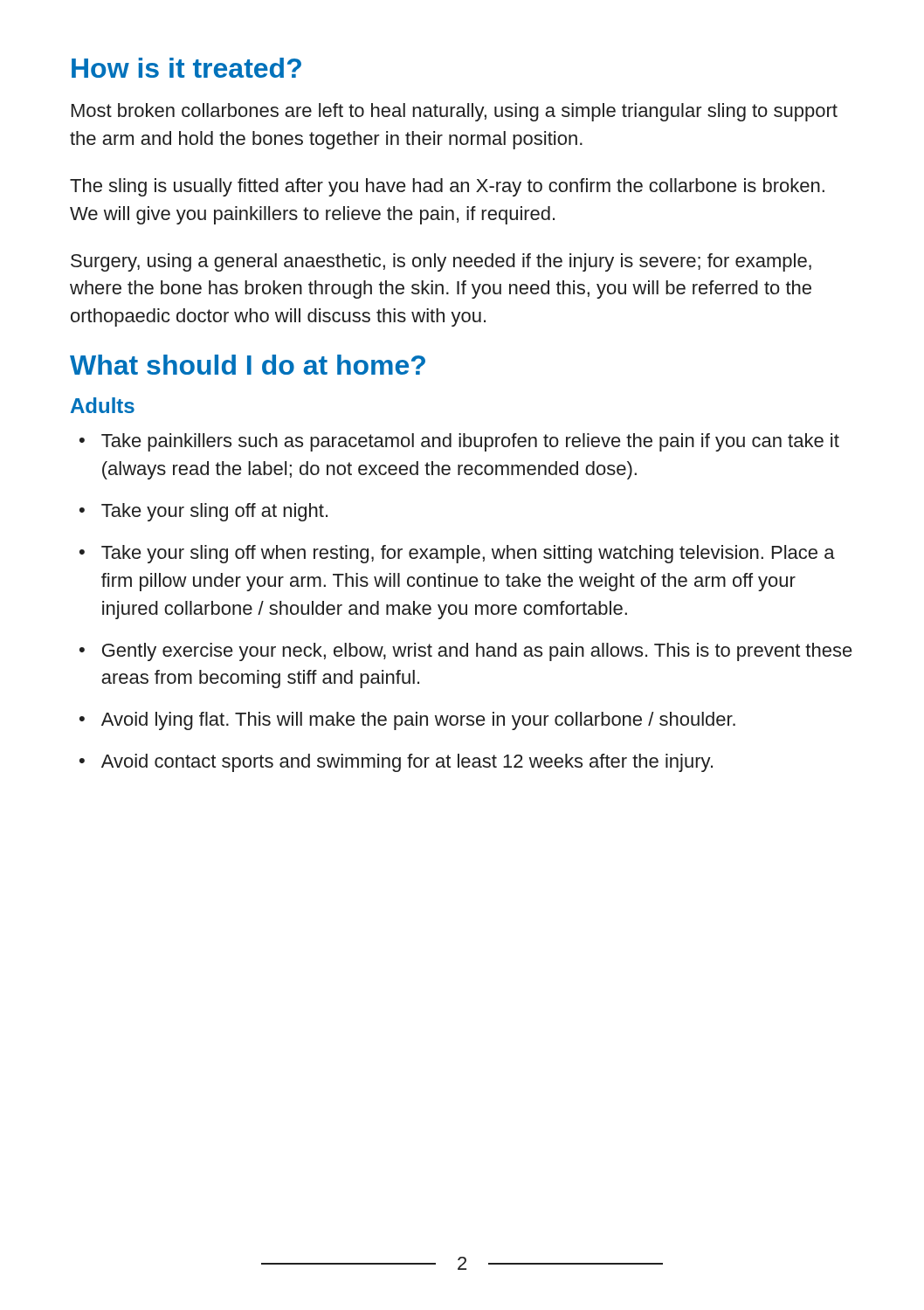Select the region starting "• Gently exercise your neck, elbow,"
The width and height of the screenshot is (924, 1310).
(466, 664)
